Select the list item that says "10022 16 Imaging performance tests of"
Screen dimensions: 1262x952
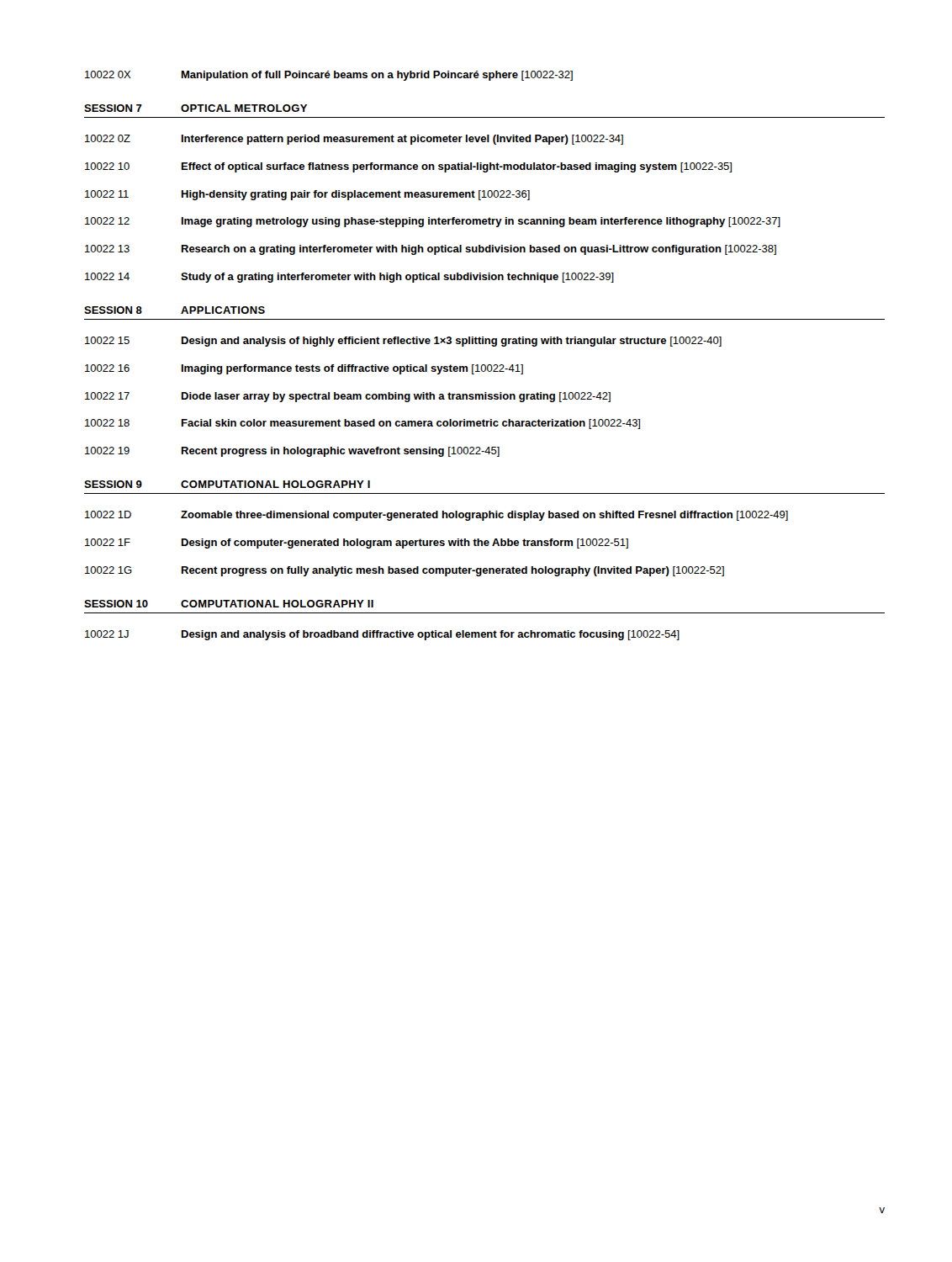(x=484, y=369)
